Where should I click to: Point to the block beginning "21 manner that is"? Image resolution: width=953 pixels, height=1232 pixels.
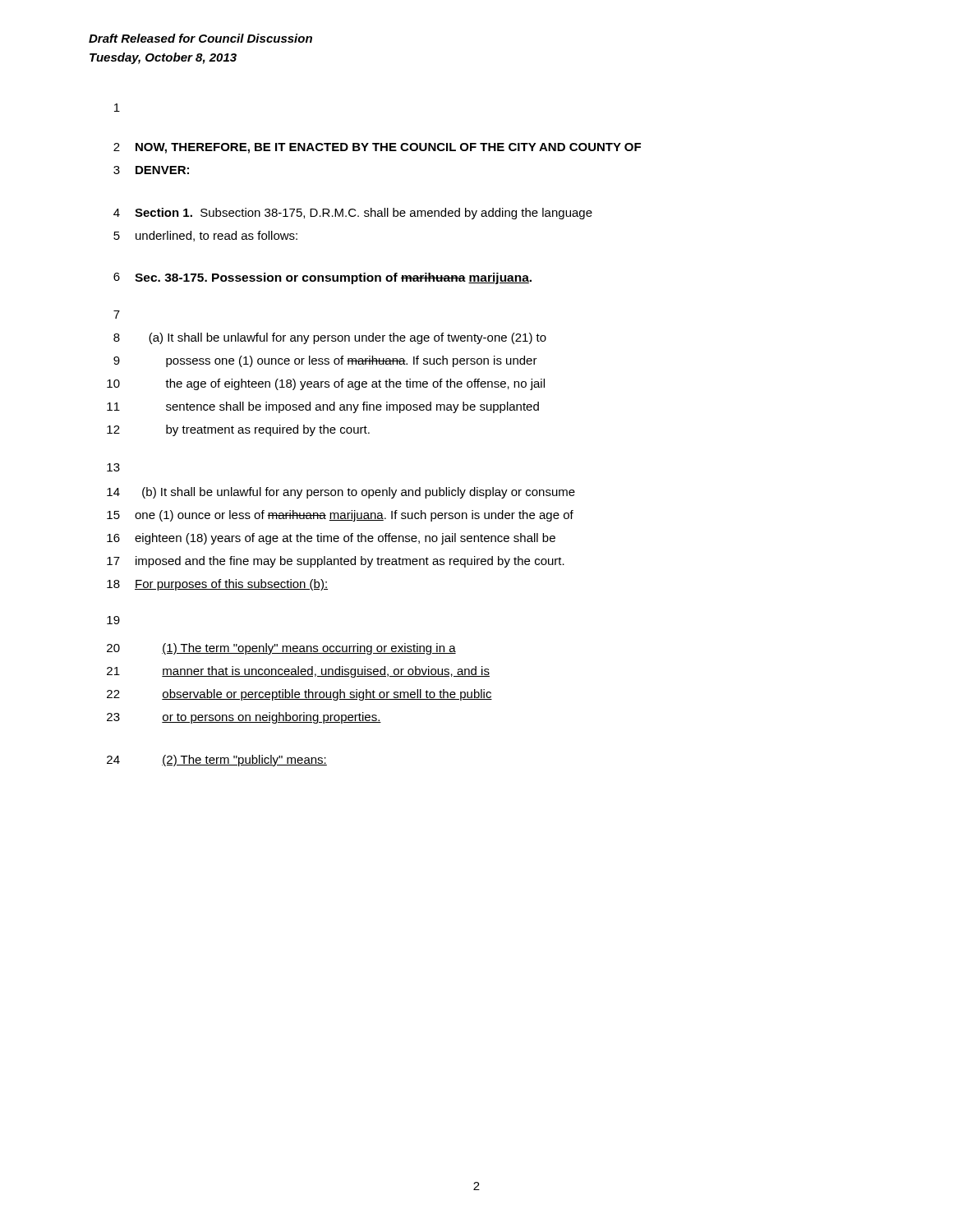click(476, 671)
